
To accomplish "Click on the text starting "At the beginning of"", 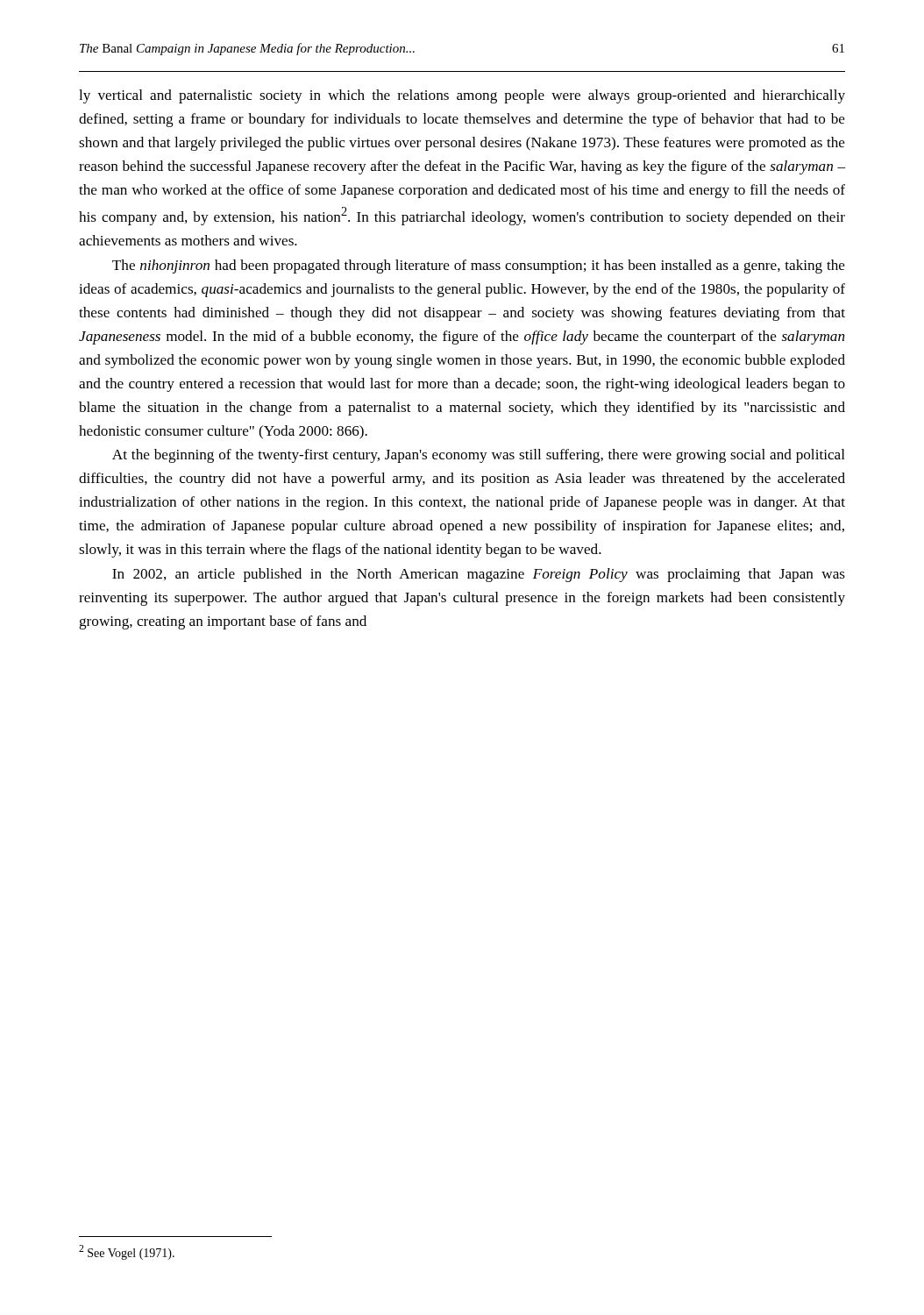I will tap(462, 502).
